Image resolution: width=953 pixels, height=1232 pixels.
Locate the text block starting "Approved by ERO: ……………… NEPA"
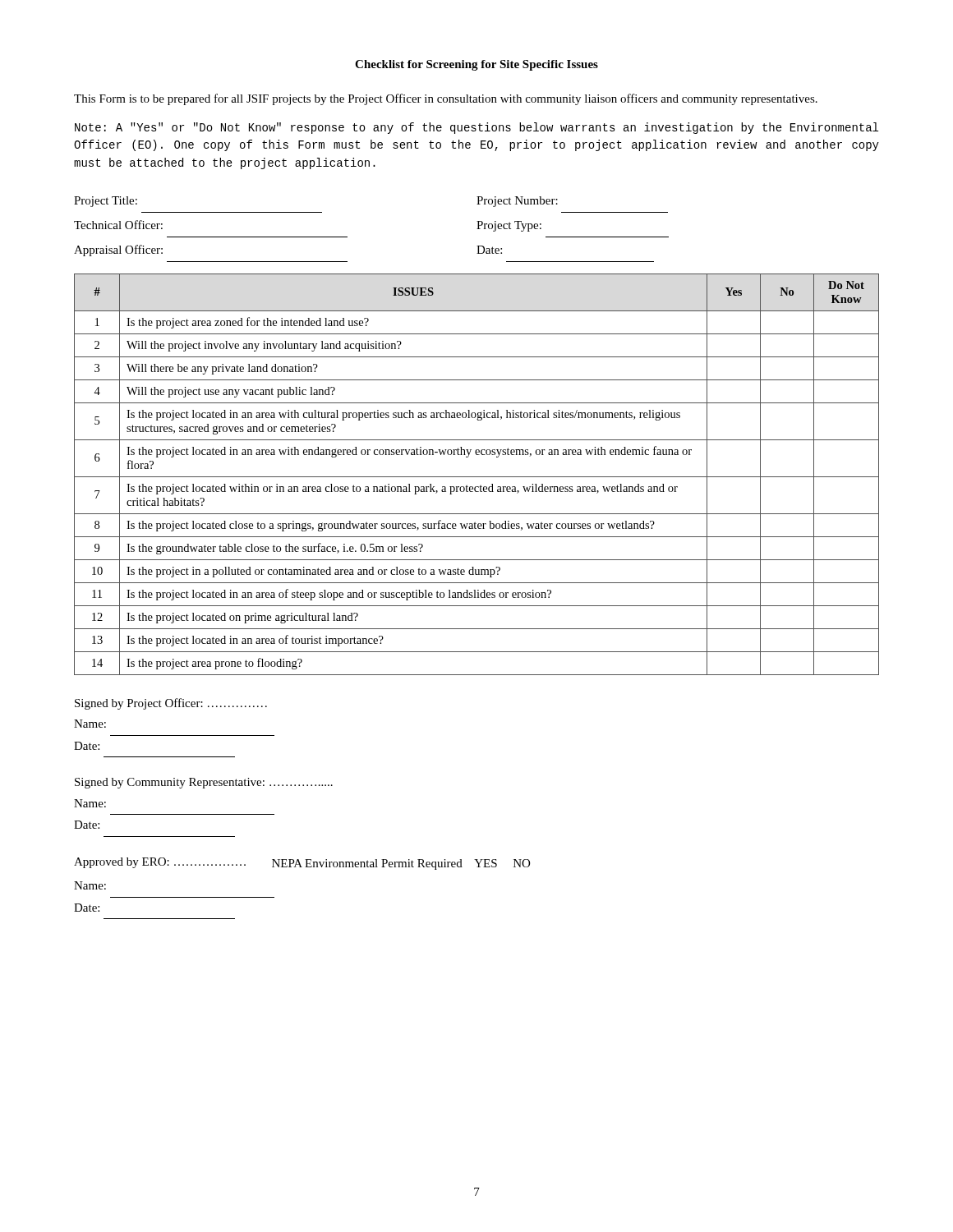(302, 864)
